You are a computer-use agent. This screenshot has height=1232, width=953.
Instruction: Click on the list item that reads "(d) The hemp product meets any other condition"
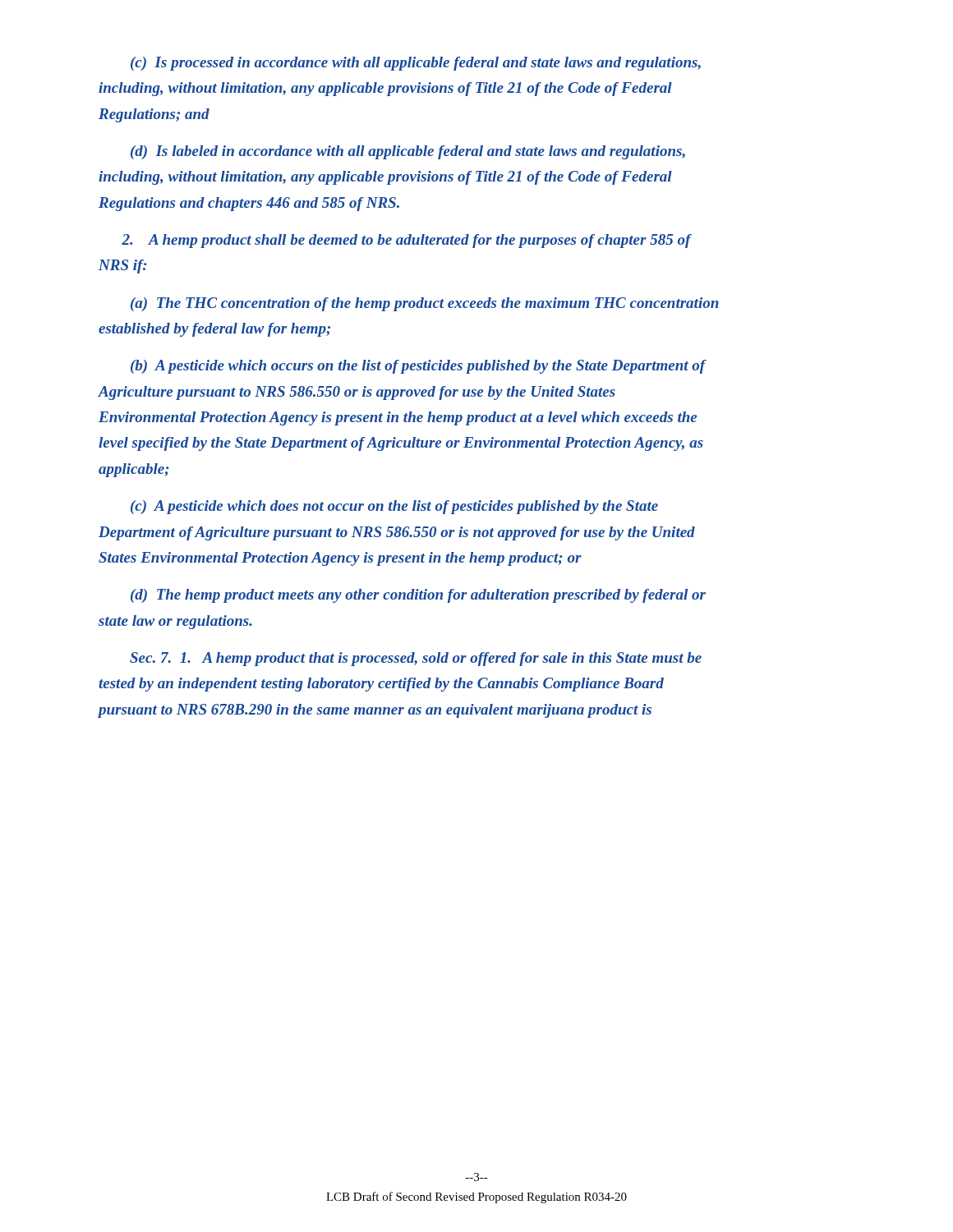[476, 607]
